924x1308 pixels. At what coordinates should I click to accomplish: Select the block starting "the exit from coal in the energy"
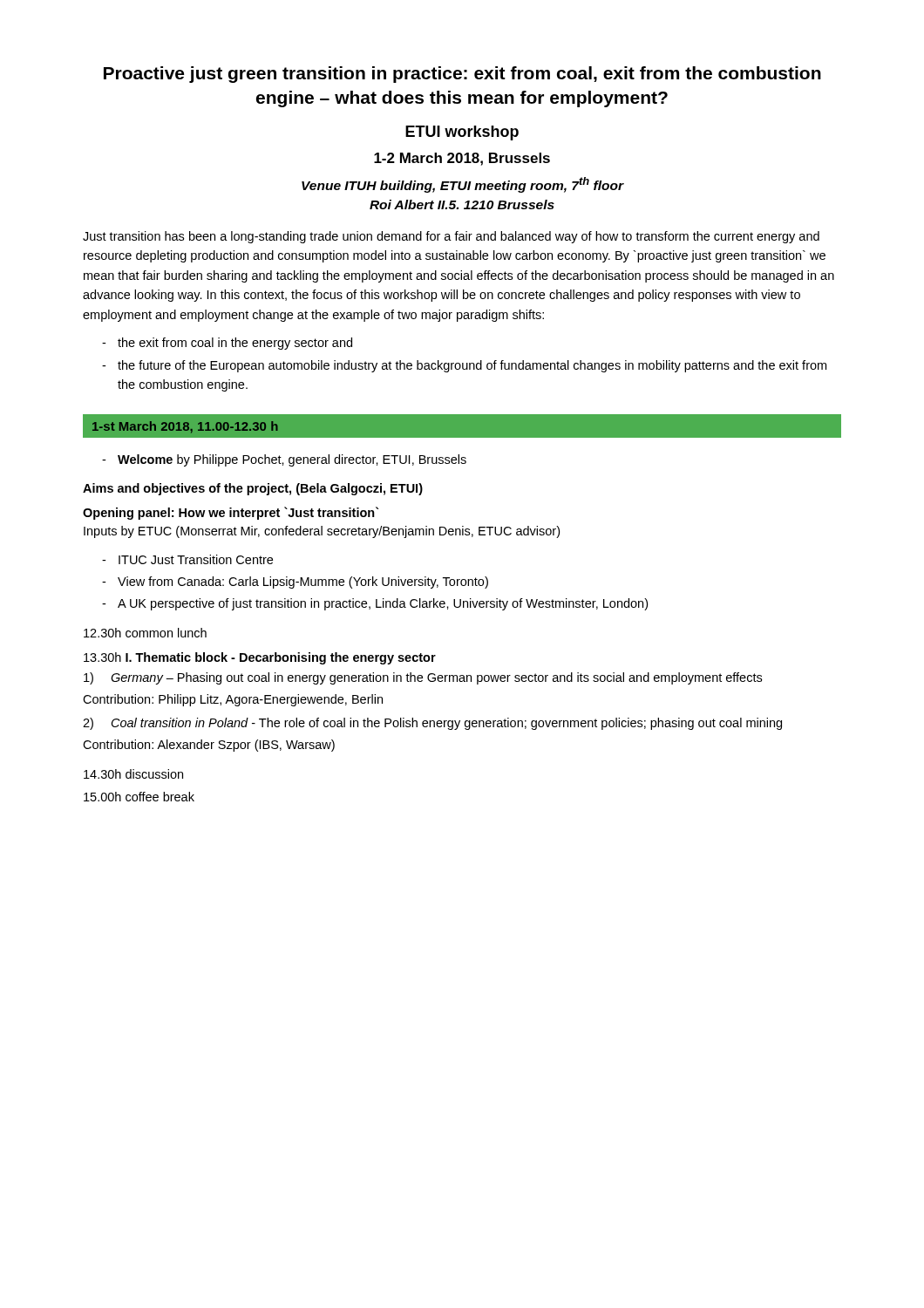[235, 343]
